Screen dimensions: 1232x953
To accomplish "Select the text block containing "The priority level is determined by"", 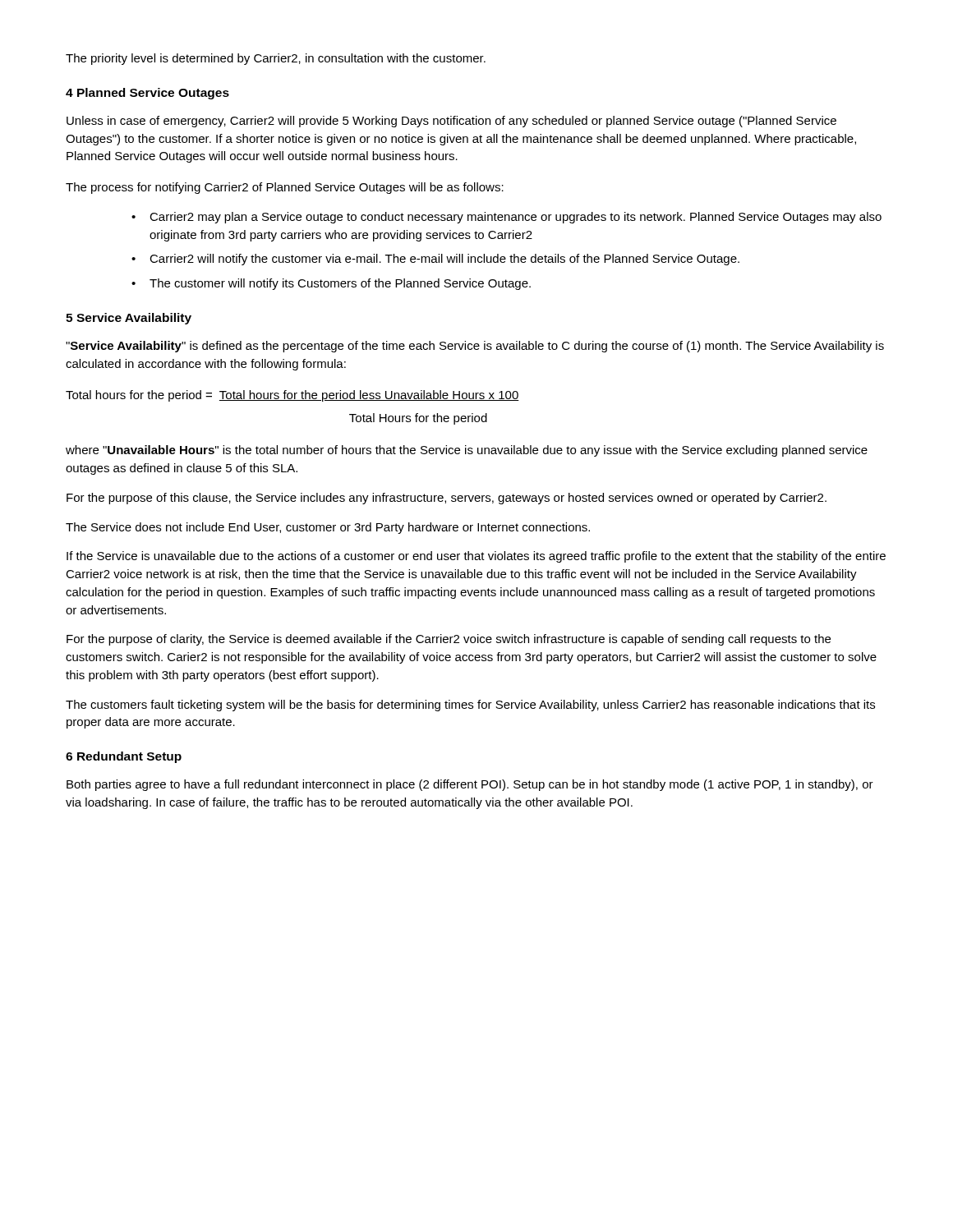I will pos(276,58).
